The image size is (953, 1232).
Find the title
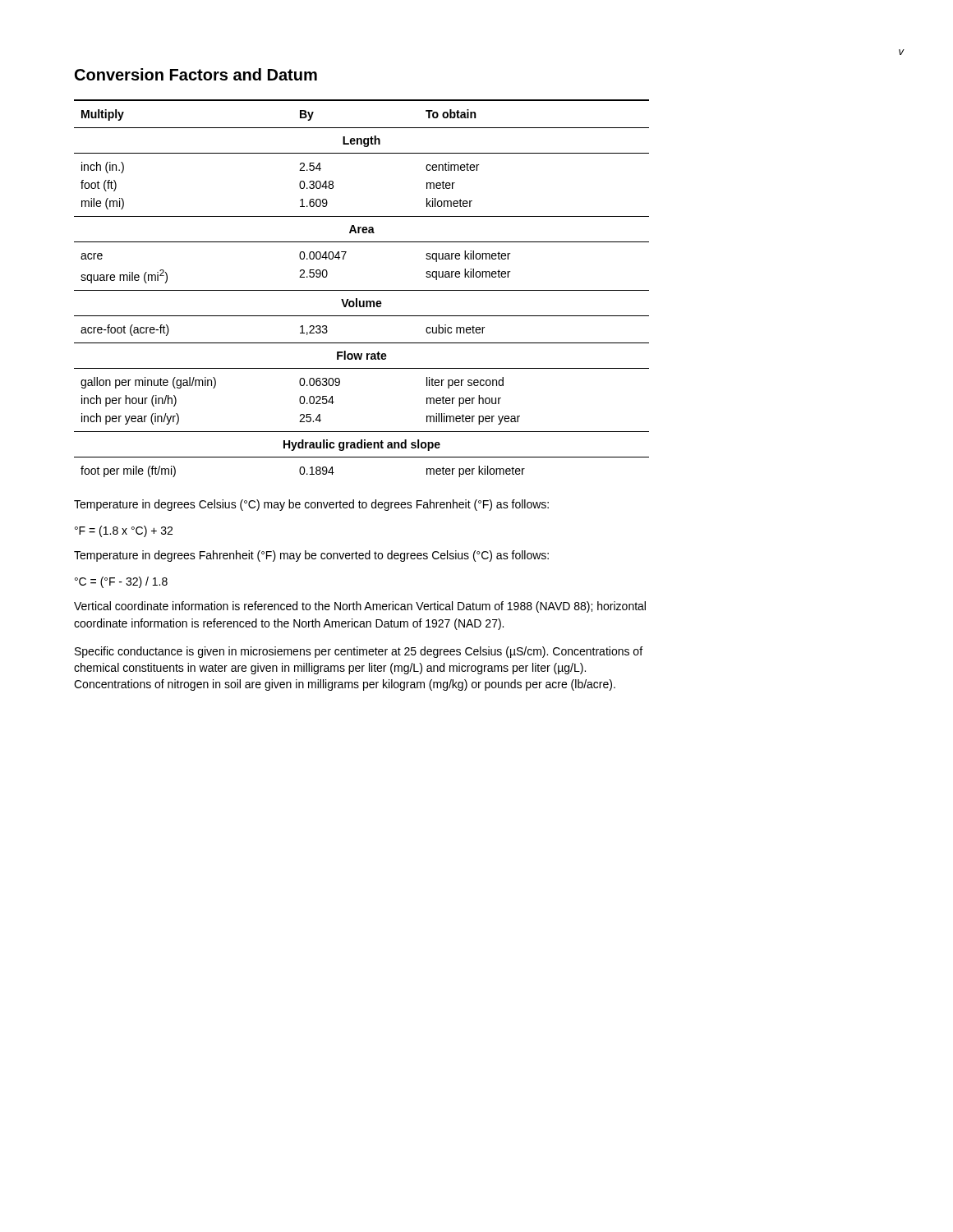(x=196, y=75)
